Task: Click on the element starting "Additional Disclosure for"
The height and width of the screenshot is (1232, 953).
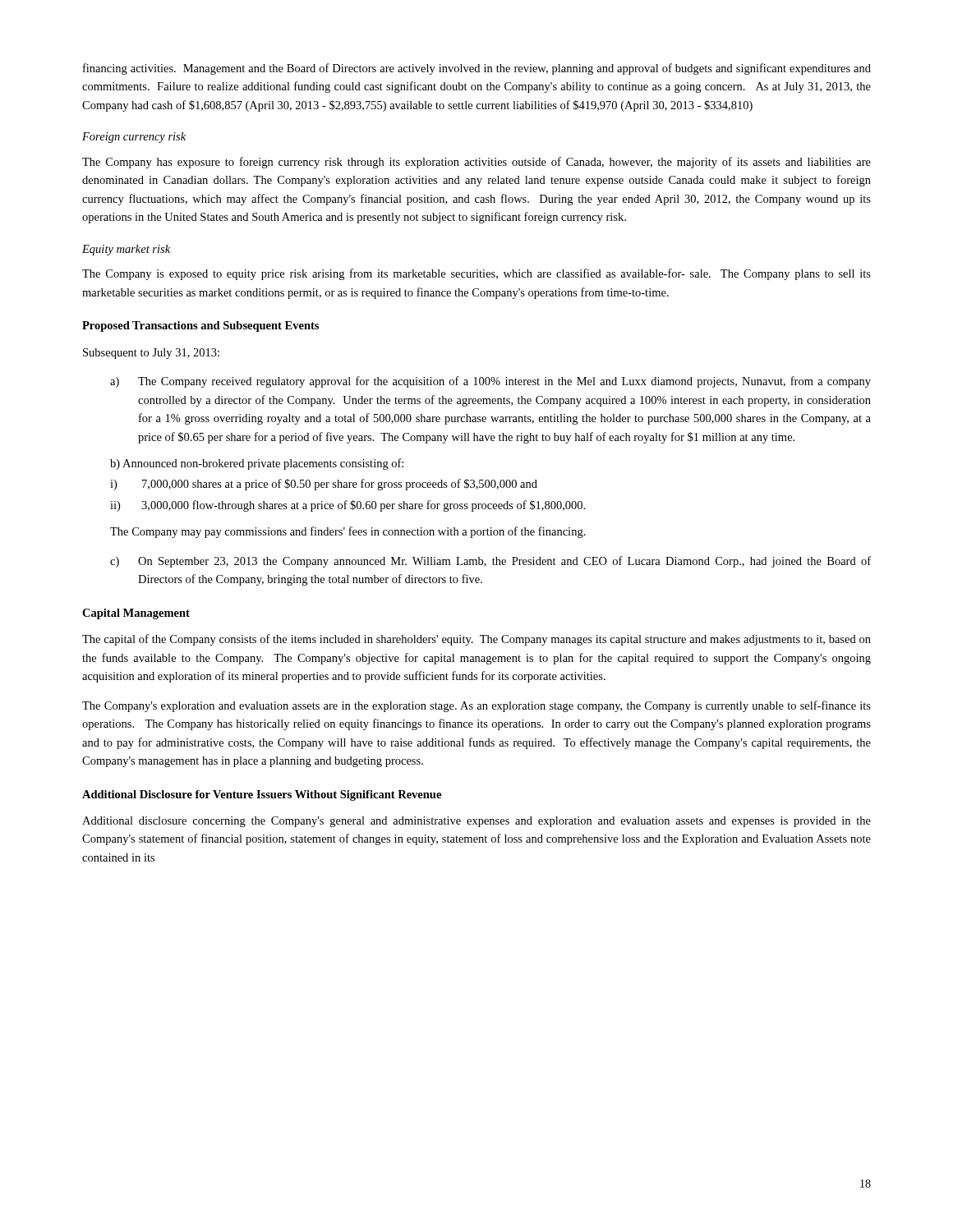Action: [x=262, y=794]
